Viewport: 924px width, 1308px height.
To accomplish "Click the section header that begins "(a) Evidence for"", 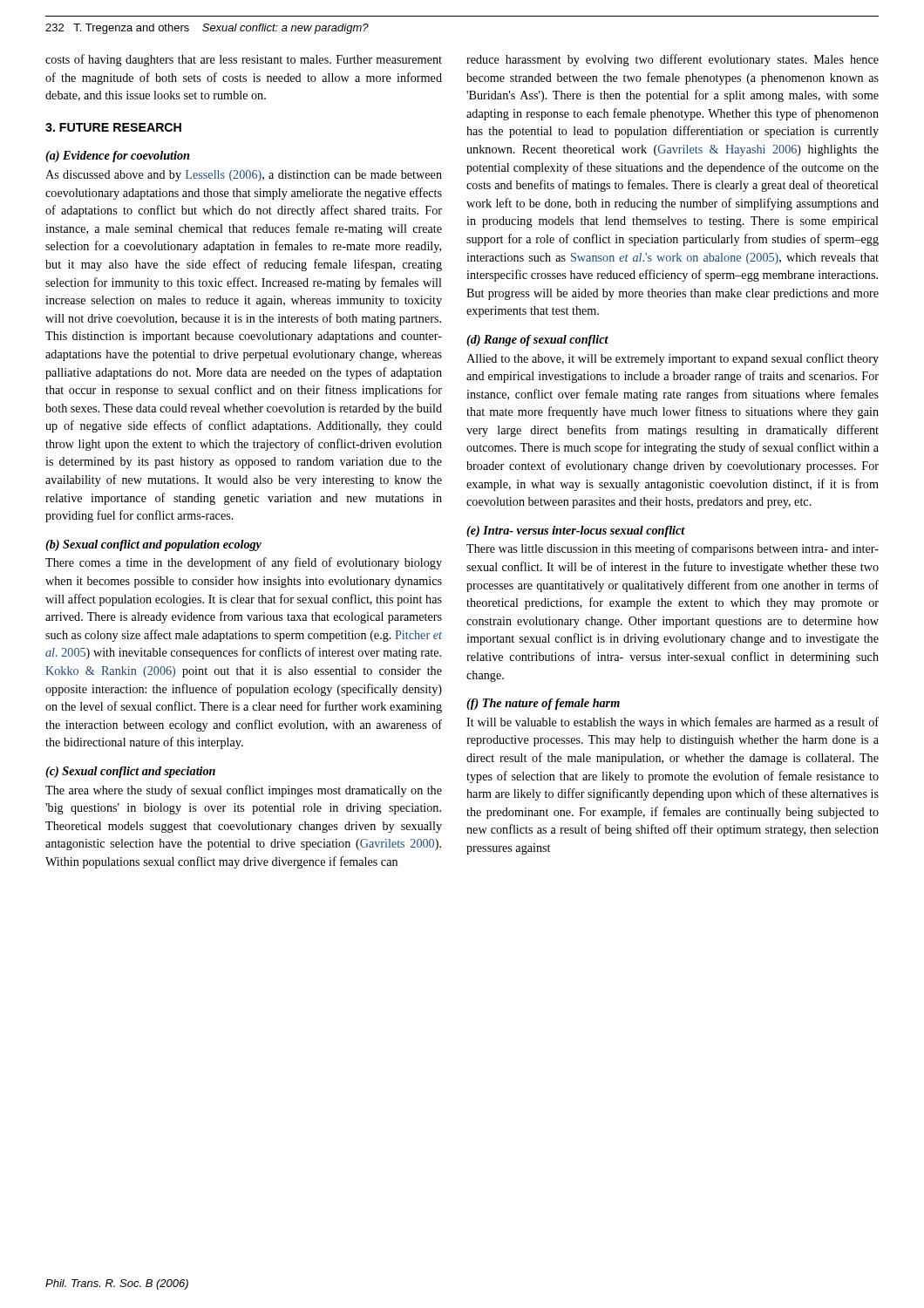I will [118, 156].
